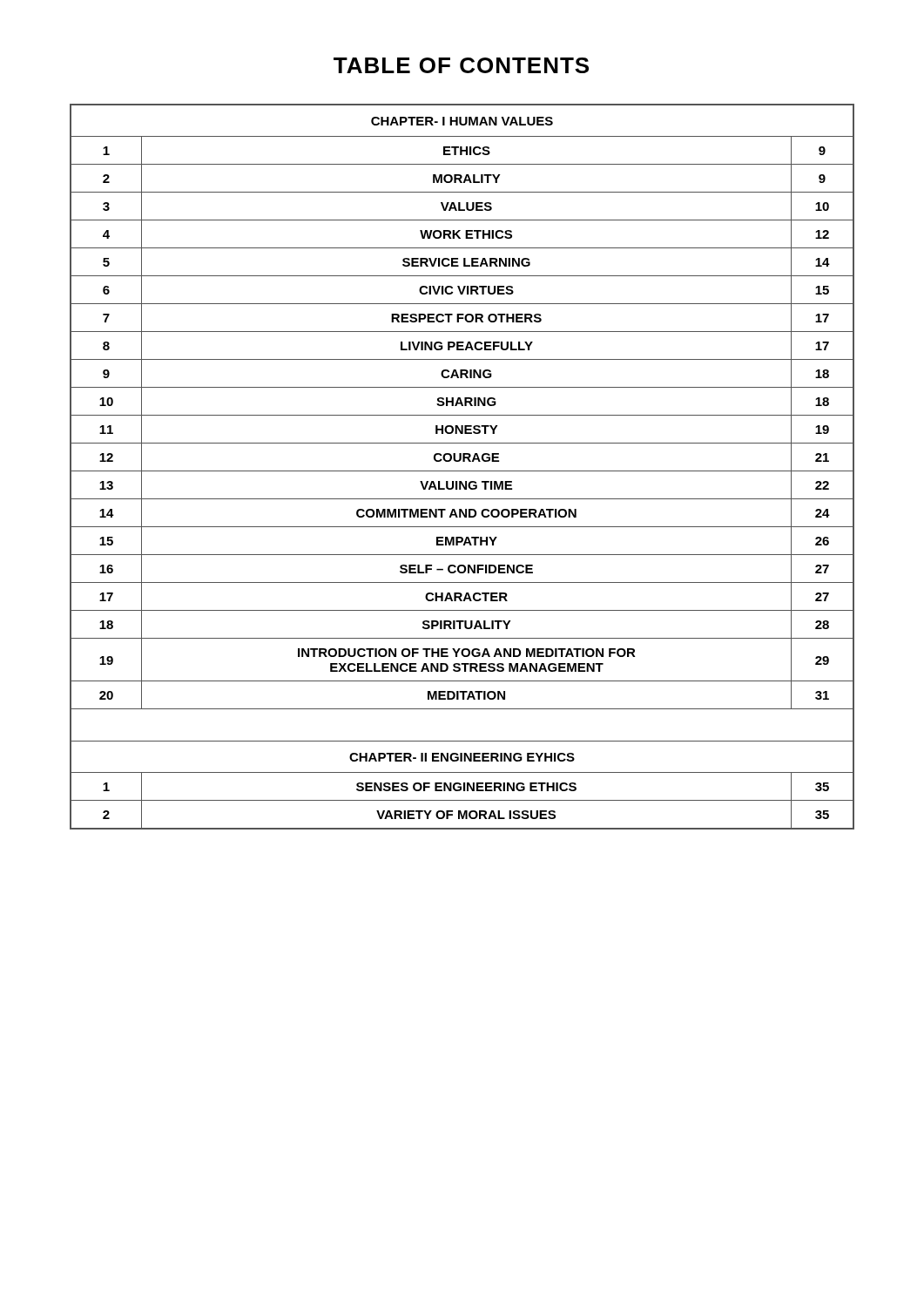924x1307 pixels.
Task: Select the table that reads "LIVING PEACEFULLY"
Action: click(462, 467)
